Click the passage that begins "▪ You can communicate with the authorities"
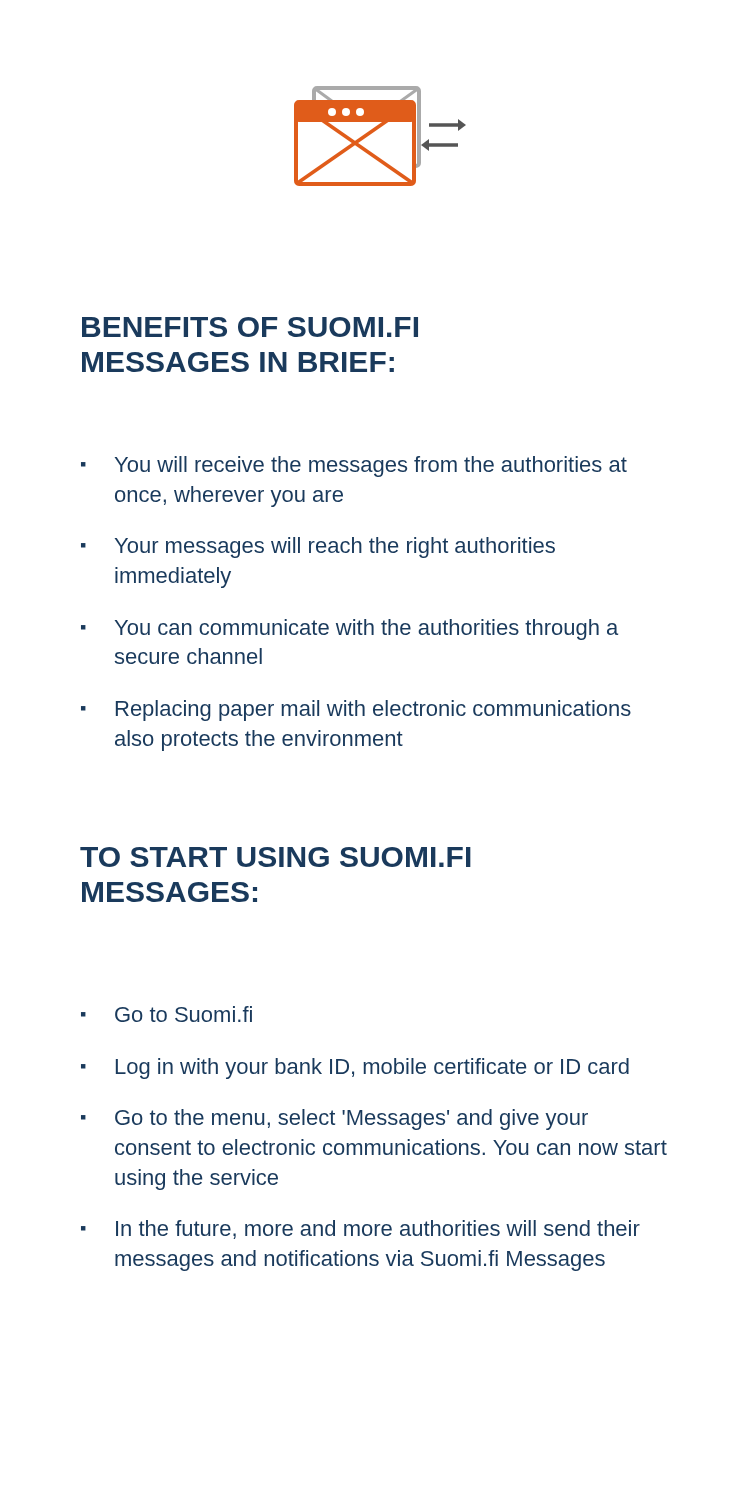This screenshot has width=751, height=1500. pyautogui.click(x=376, y=642)
